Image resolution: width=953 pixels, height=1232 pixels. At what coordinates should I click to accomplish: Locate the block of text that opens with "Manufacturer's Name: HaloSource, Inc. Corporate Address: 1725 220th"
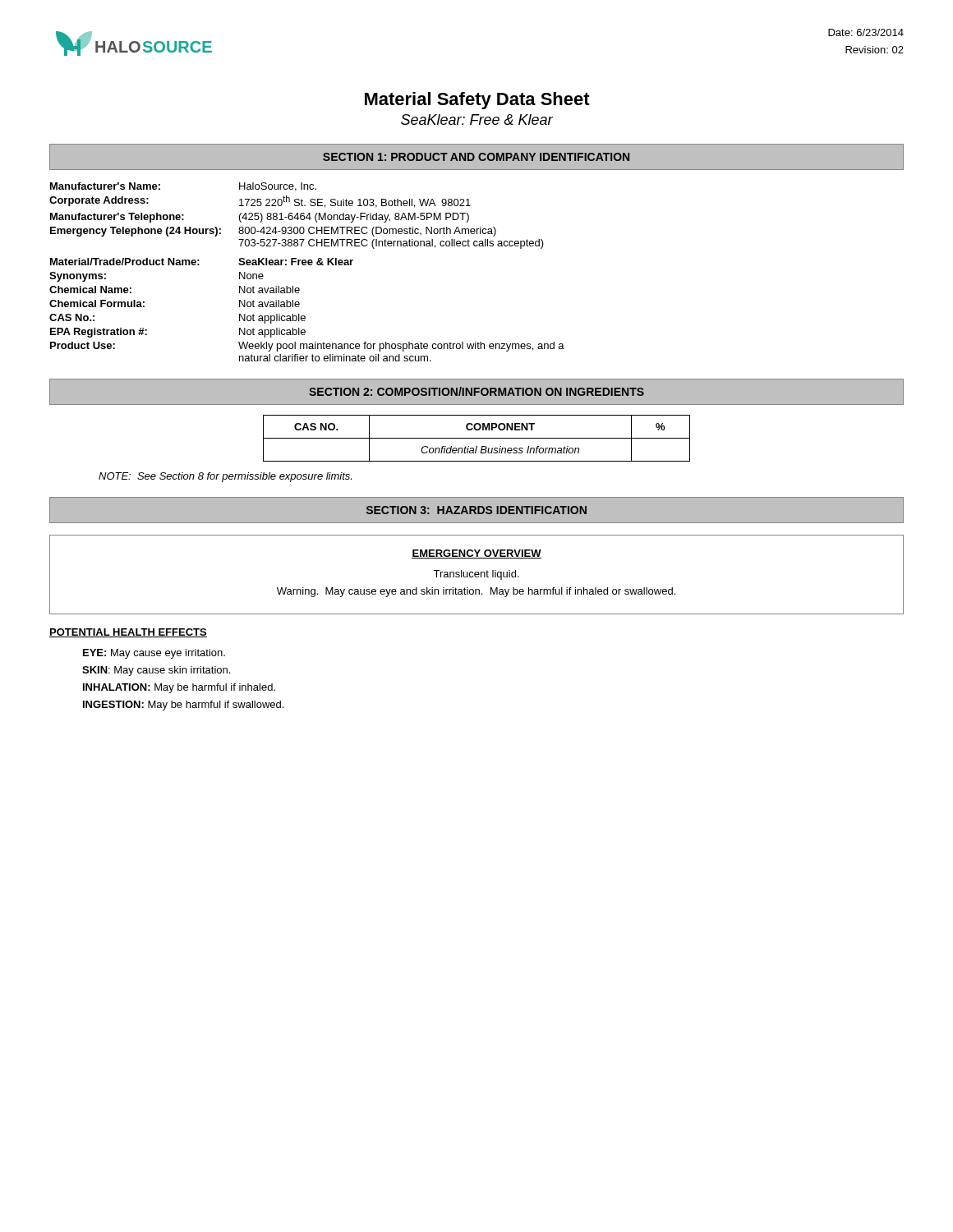(x=108, y=187)
